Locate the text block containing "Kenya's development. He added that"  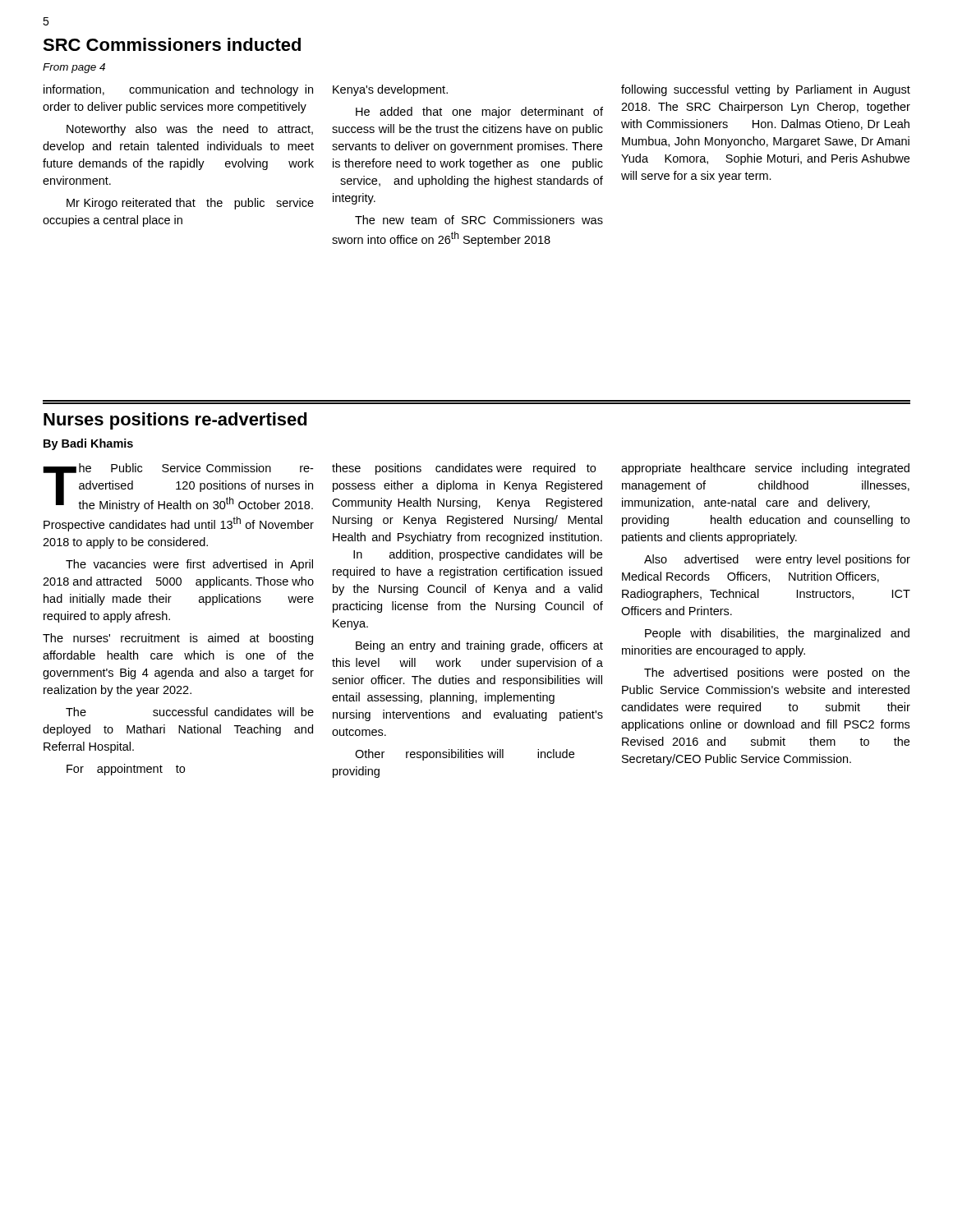467,165
